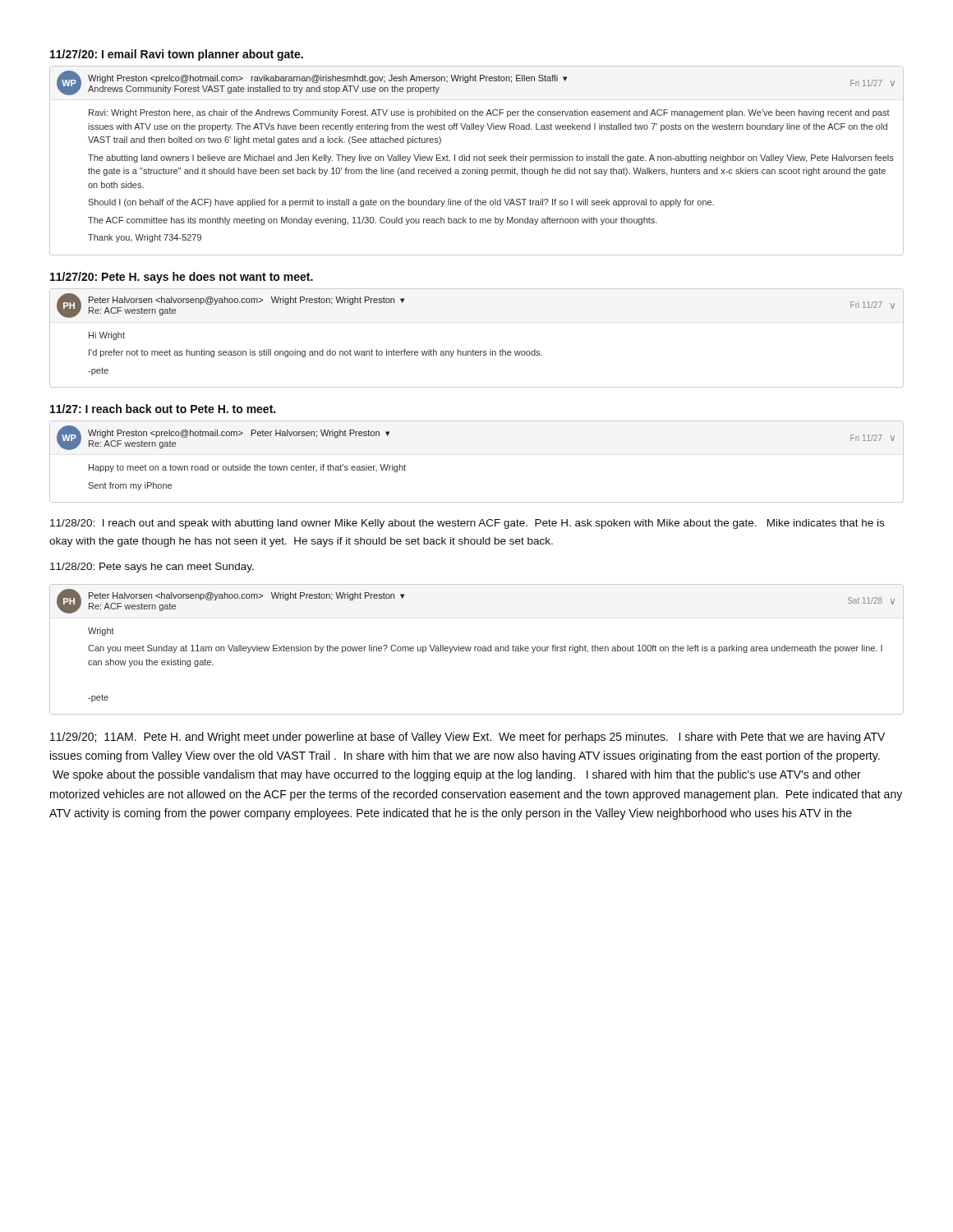Locate the block of text that opens with "11/28/20: I reach out and speak with abutting"

point(467,532)
